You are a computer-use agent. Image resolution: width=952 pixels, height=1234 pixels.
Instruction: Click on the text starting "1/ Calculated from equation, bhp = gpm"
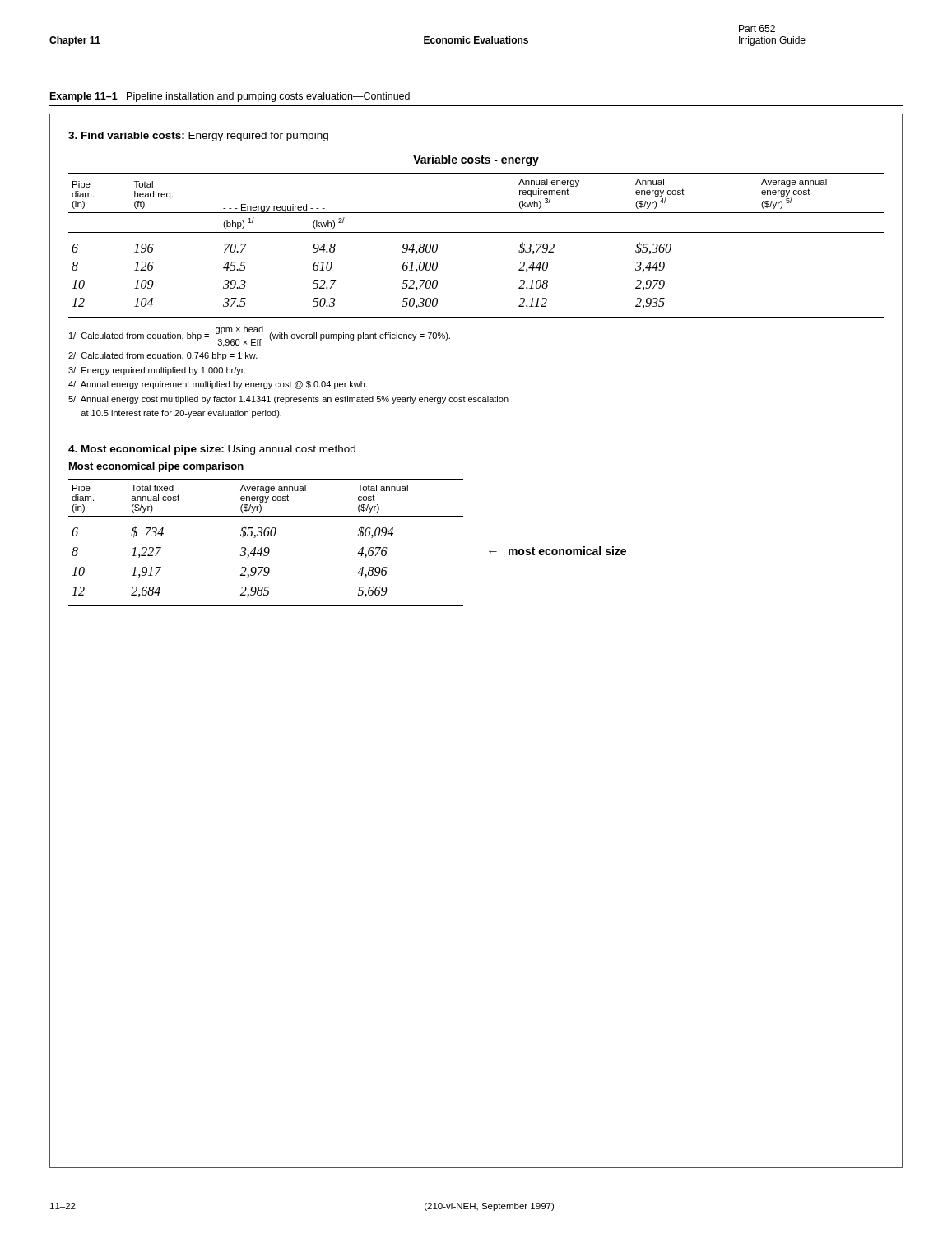pos(260,336)
